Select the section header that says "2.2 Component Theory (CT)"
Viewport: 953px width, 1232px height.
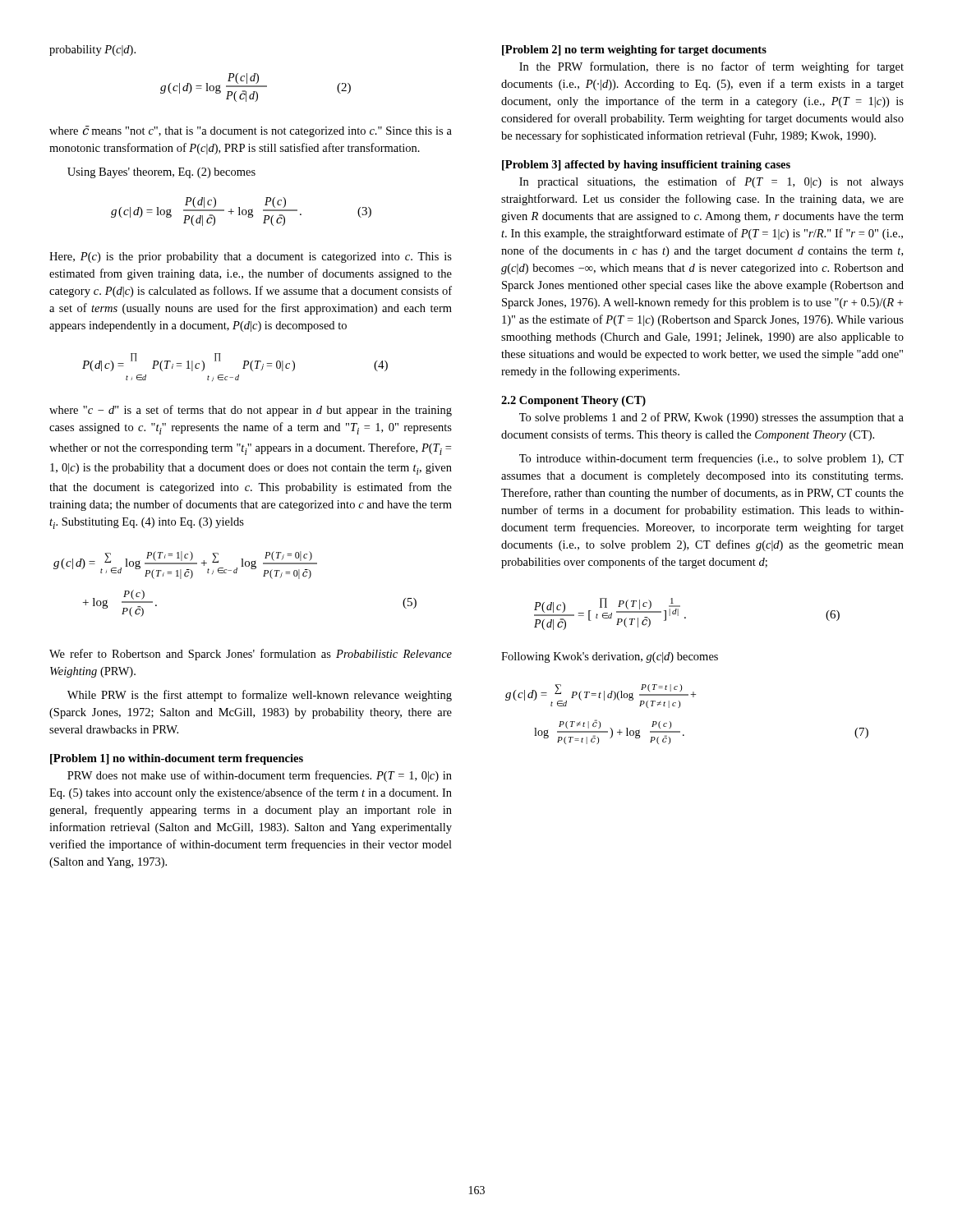(574, 400)
